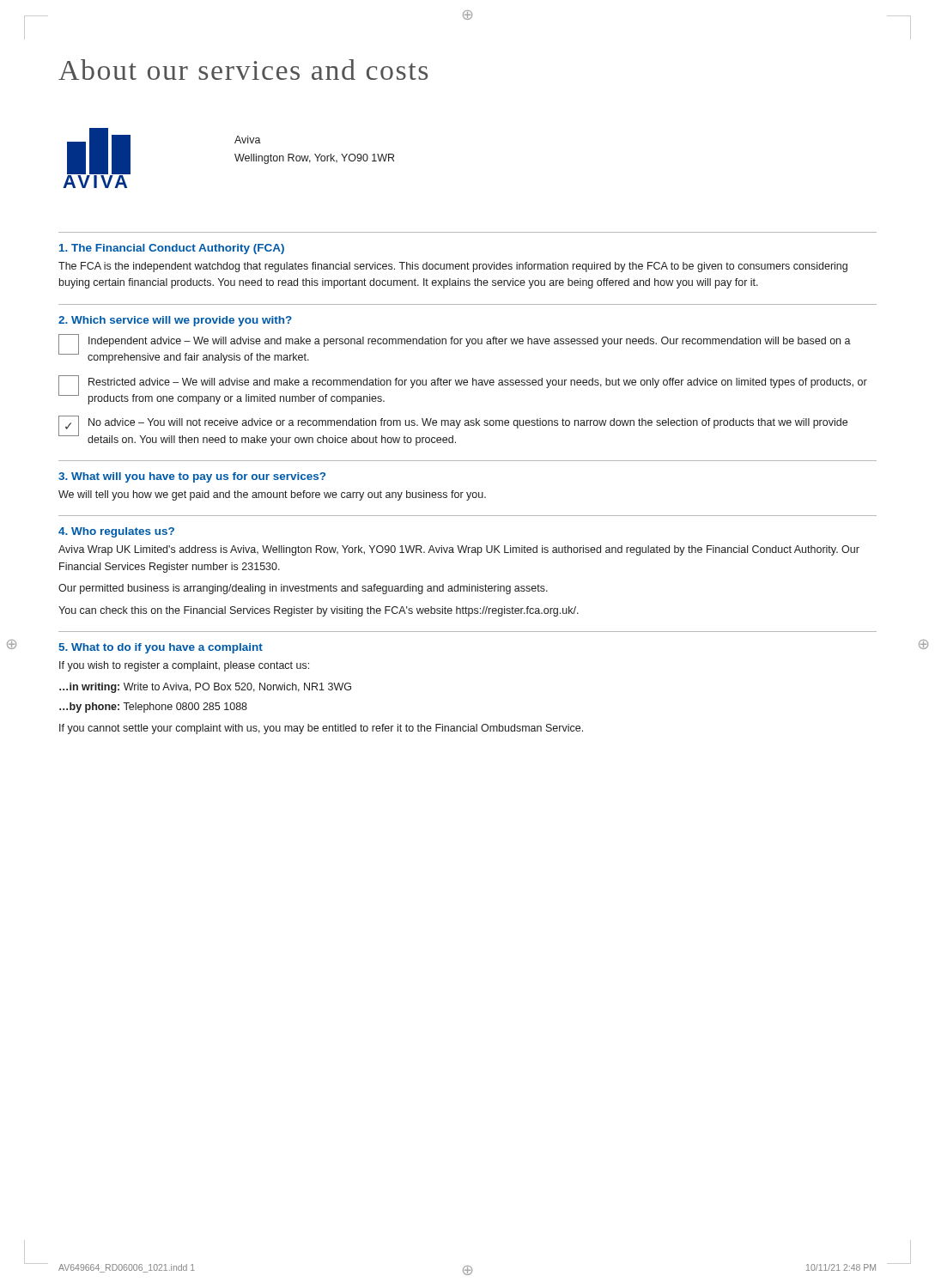This screenshot has width=935, height=1288.
Task: Click the passage that begins "…by phone: Telephone 0800 285"
Action: tap(153, 706)
